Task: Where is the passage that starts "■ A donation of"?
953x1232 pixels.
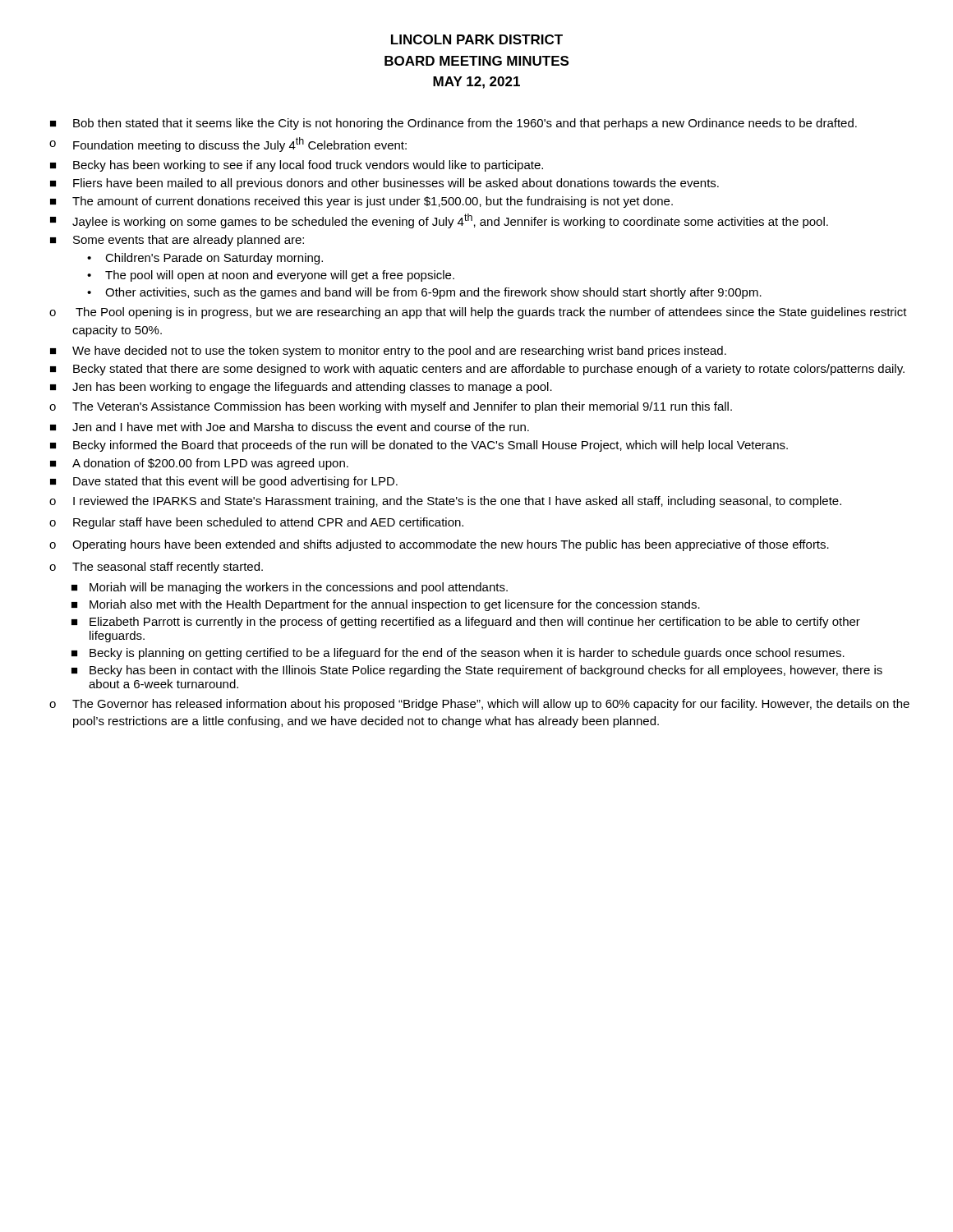Action: tap(199, 462)
